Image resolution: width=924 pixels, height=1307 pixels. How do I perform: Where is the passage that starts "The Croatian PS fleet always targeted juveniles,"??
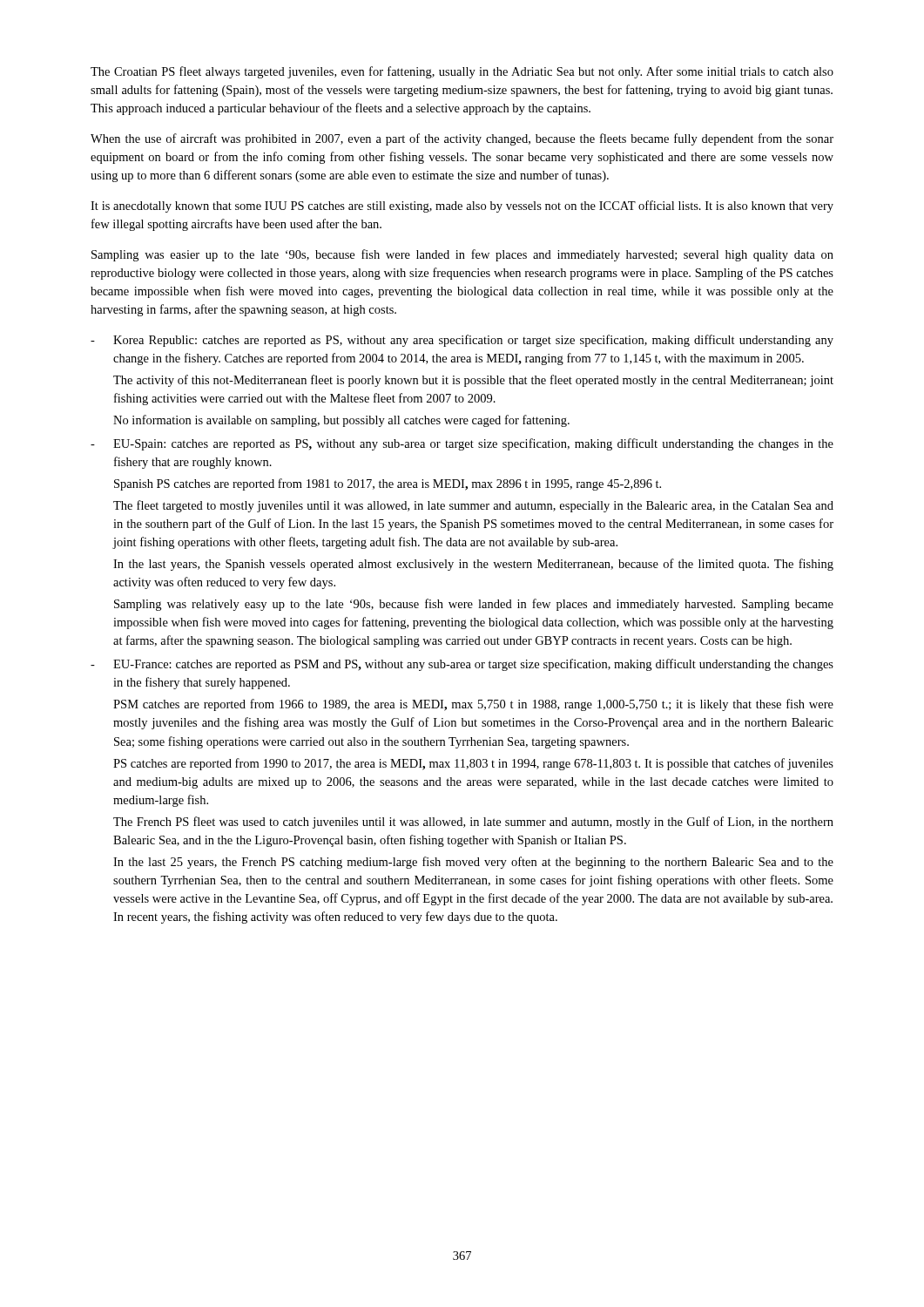pyautogui.click(x=462, y=90)
